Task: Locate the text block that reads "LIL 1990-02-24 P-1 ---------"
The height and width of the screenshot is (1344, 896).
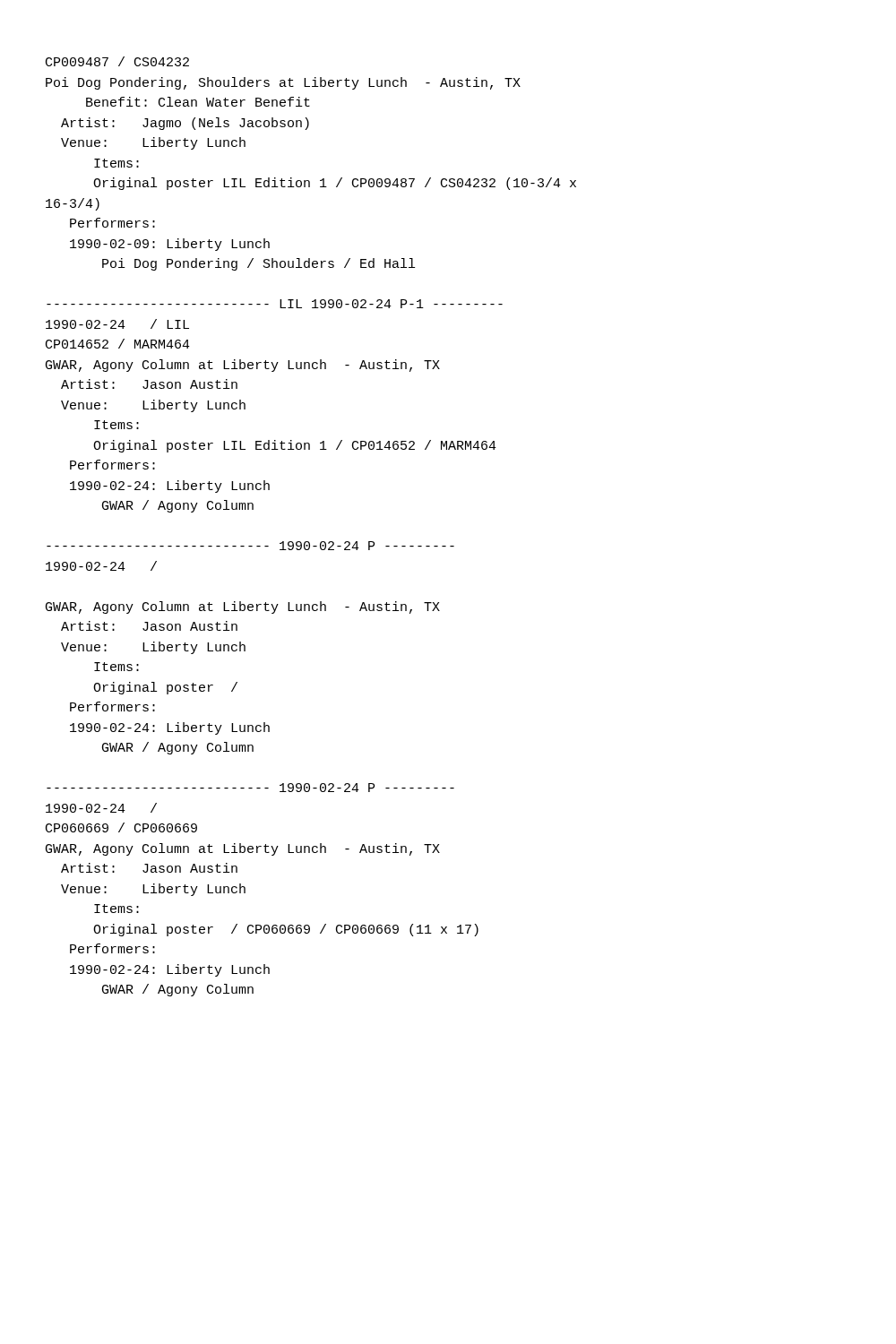Action: click(x=154, y=304)
